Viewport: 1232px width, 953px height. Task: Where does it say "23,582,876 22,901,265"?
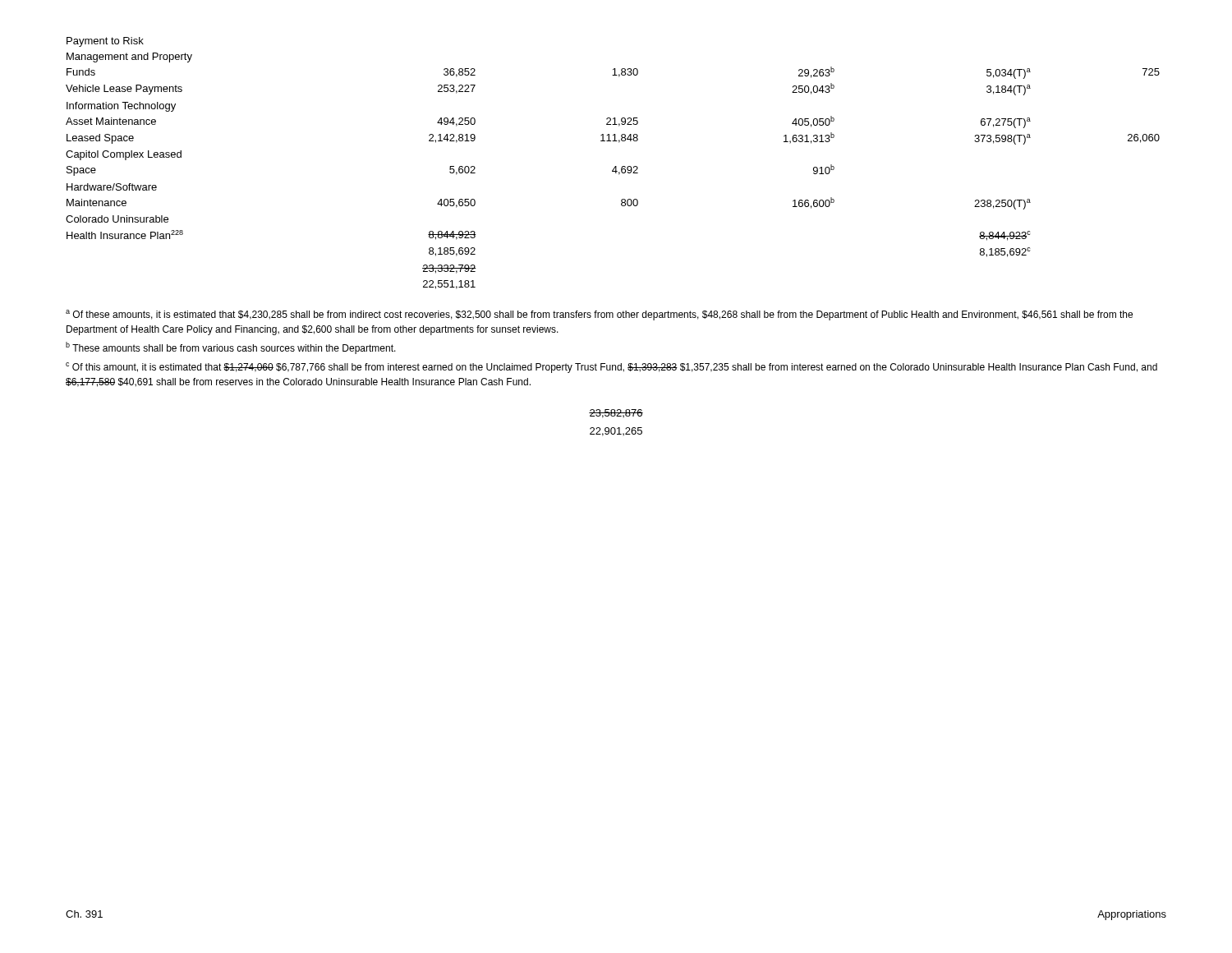click(616, 422)
